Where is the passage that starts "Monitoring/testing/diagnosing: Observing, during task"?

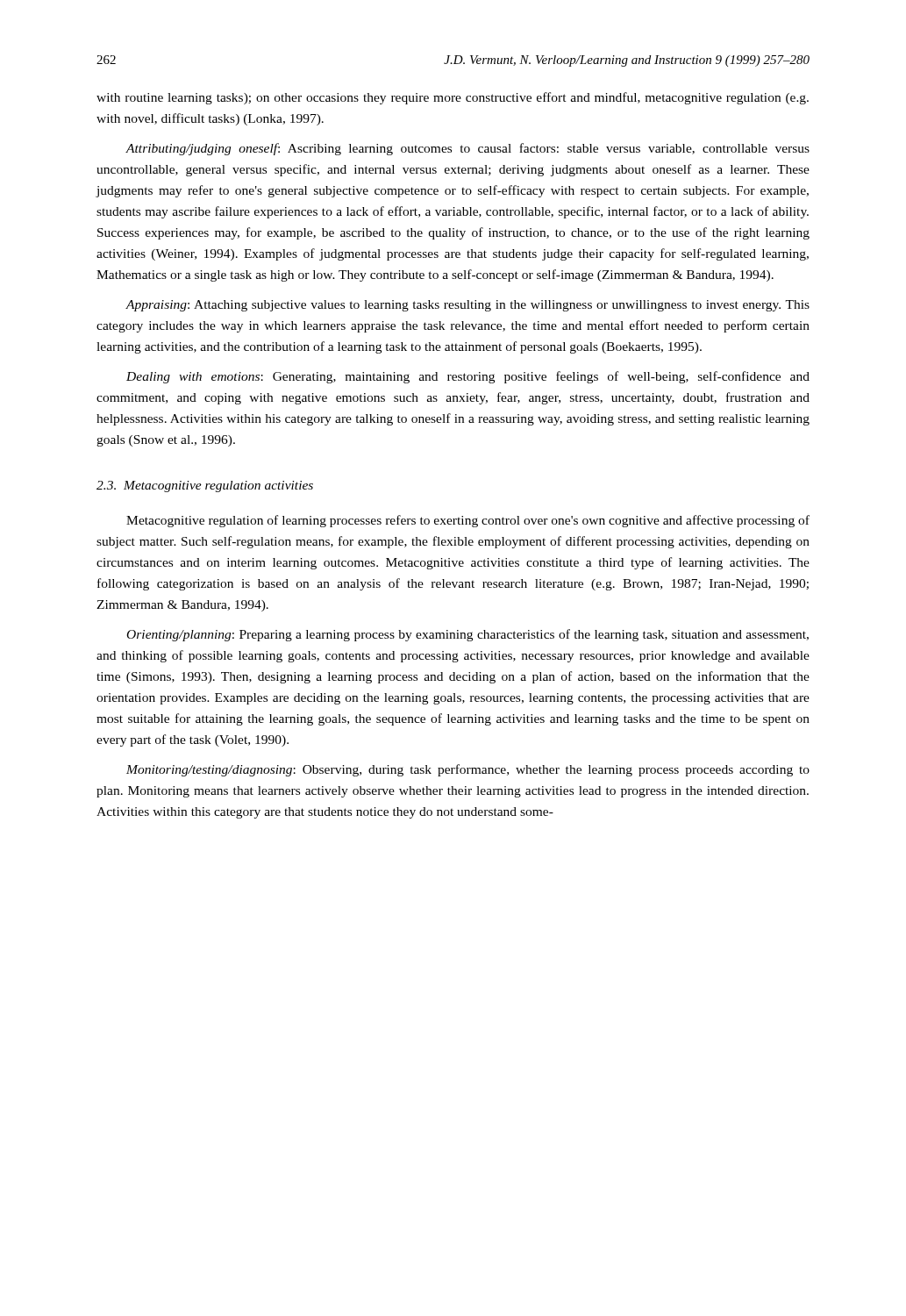pos(453,791)
